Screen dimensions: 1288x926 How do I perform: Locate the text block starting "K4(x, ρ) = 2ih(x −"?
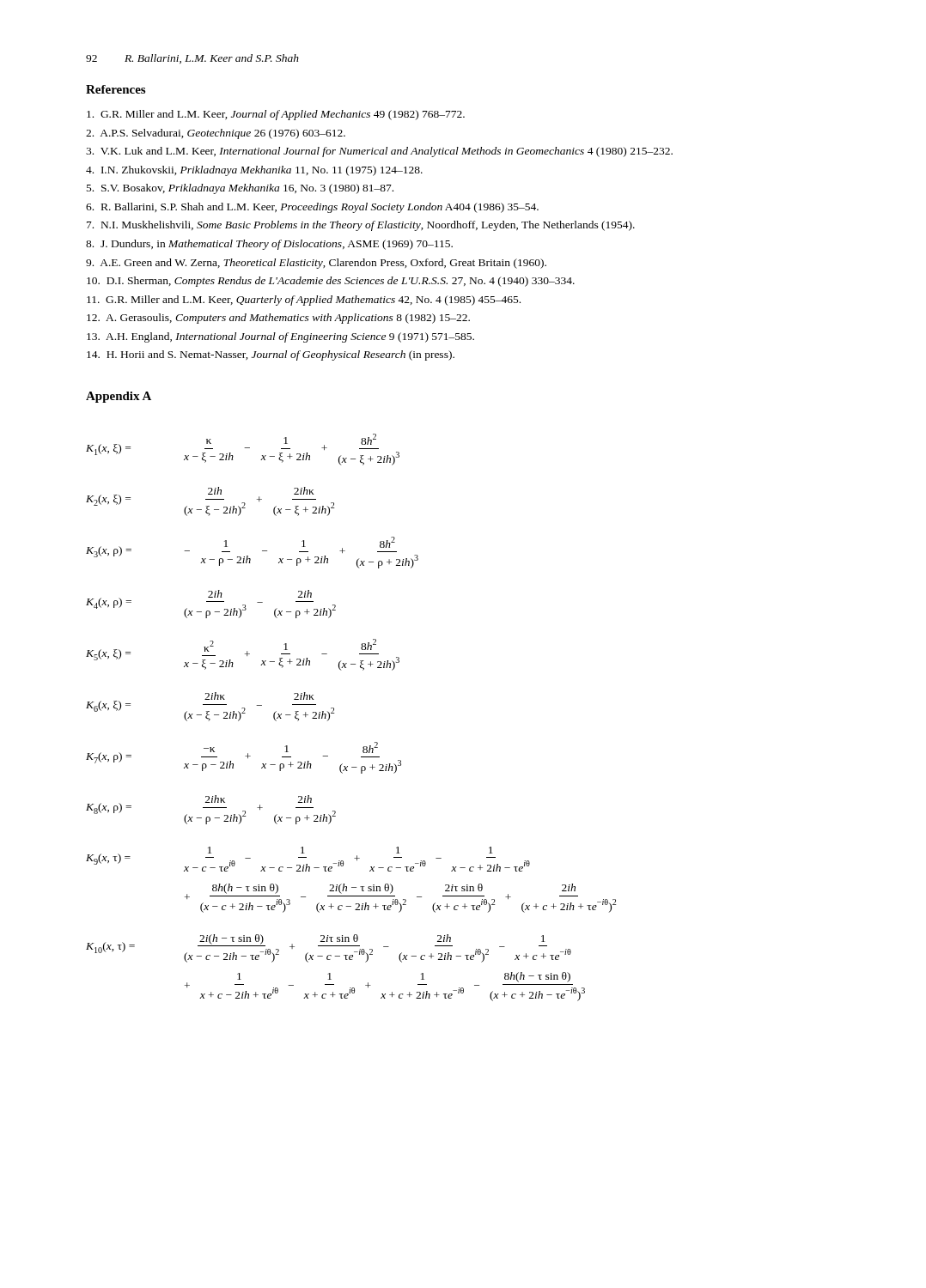(213, 603)
